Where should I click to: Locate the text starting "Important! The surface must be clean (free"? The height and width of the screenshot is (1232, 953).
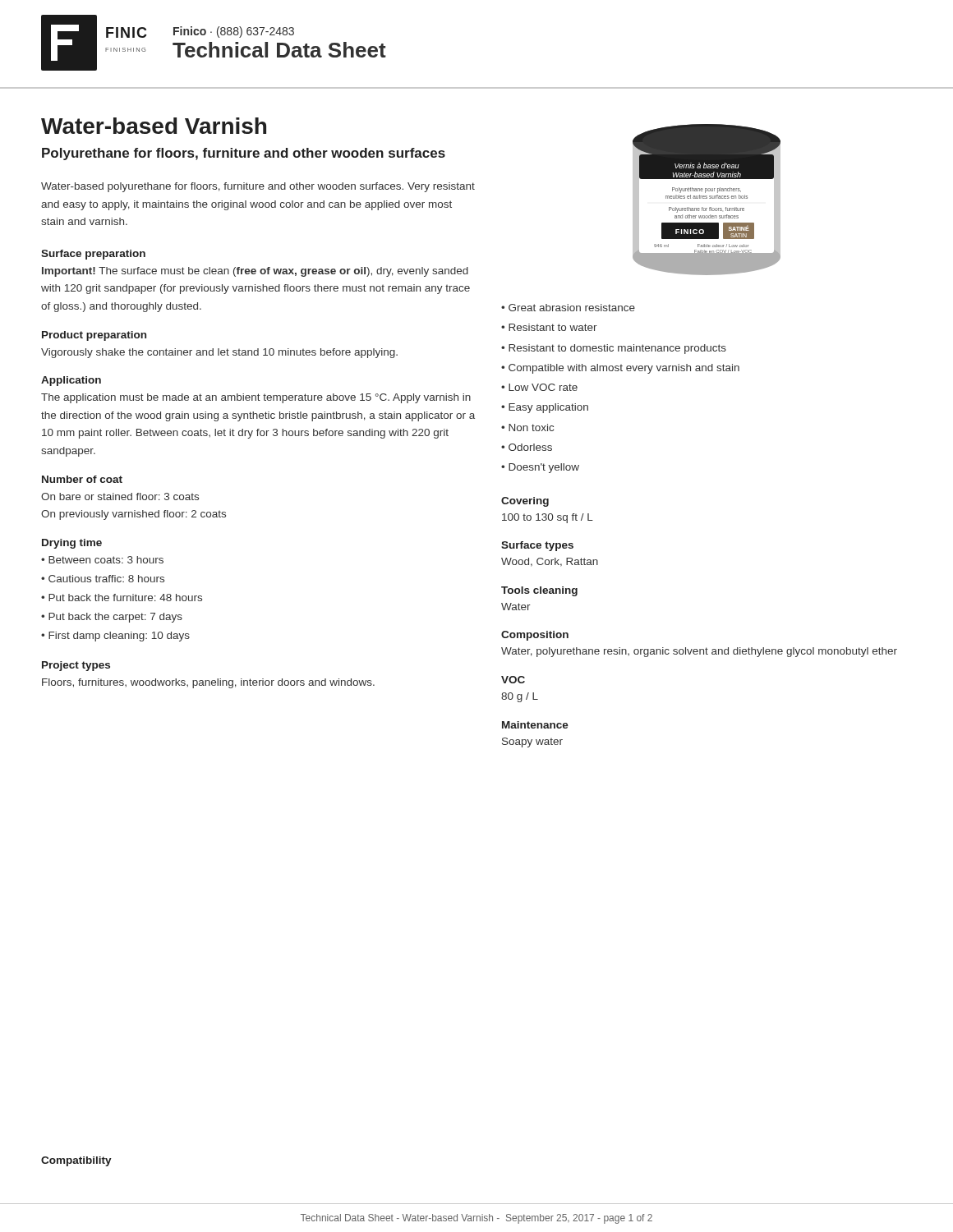259,289
